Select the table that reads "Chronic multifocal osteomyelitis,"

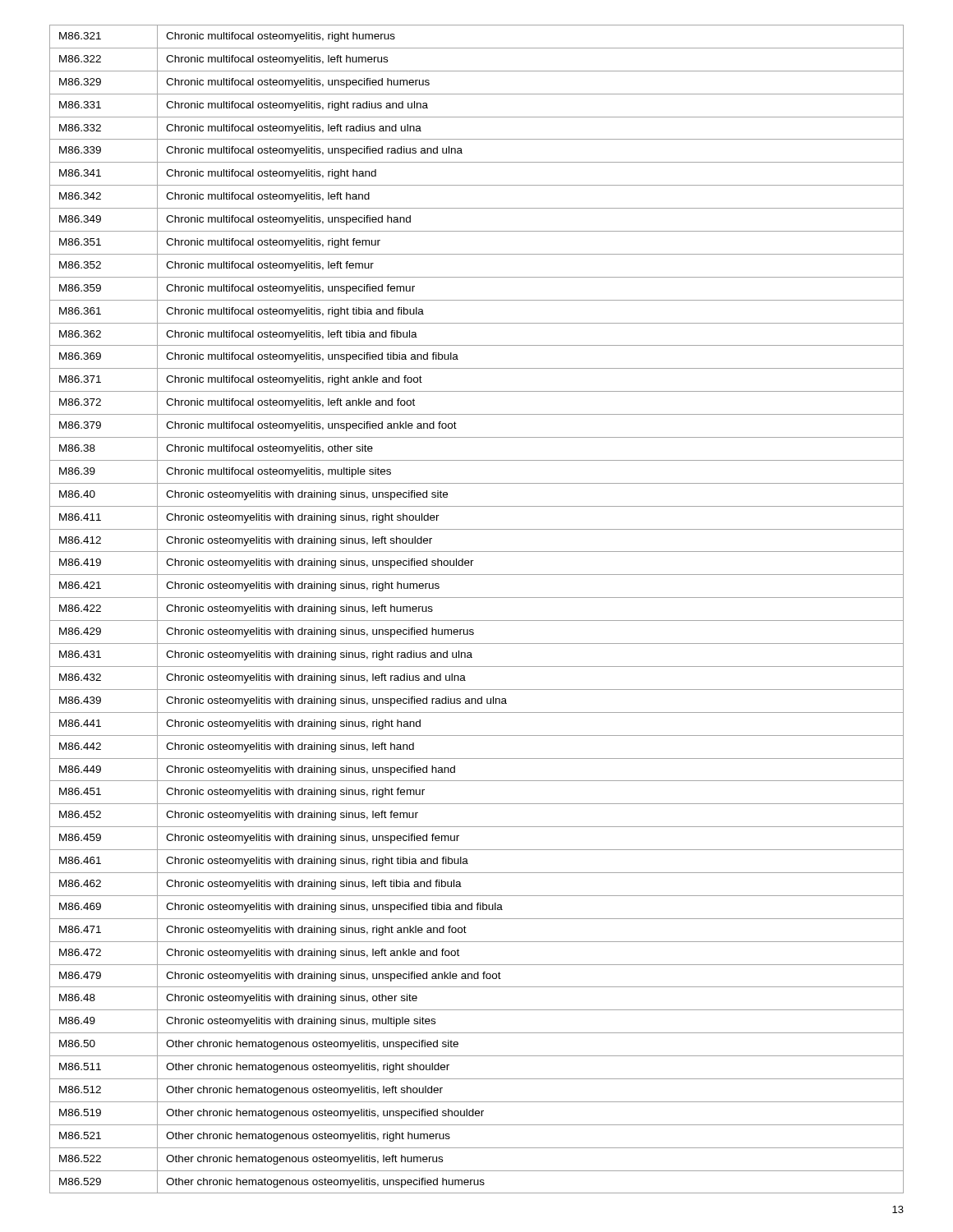pos(476,609)
